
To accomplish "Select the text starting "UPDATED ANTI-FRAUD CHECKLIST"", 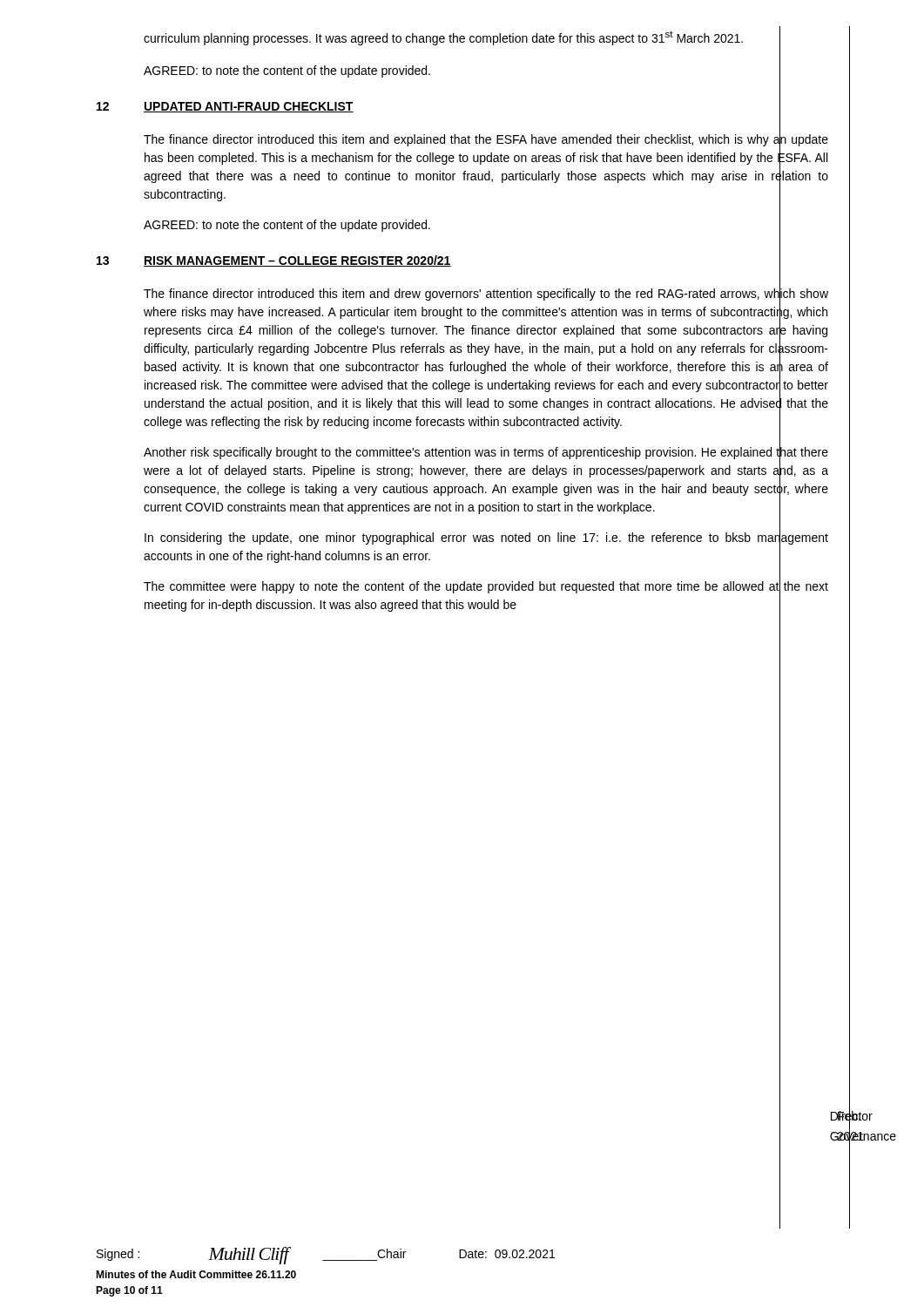I will [x=248, y=106].
